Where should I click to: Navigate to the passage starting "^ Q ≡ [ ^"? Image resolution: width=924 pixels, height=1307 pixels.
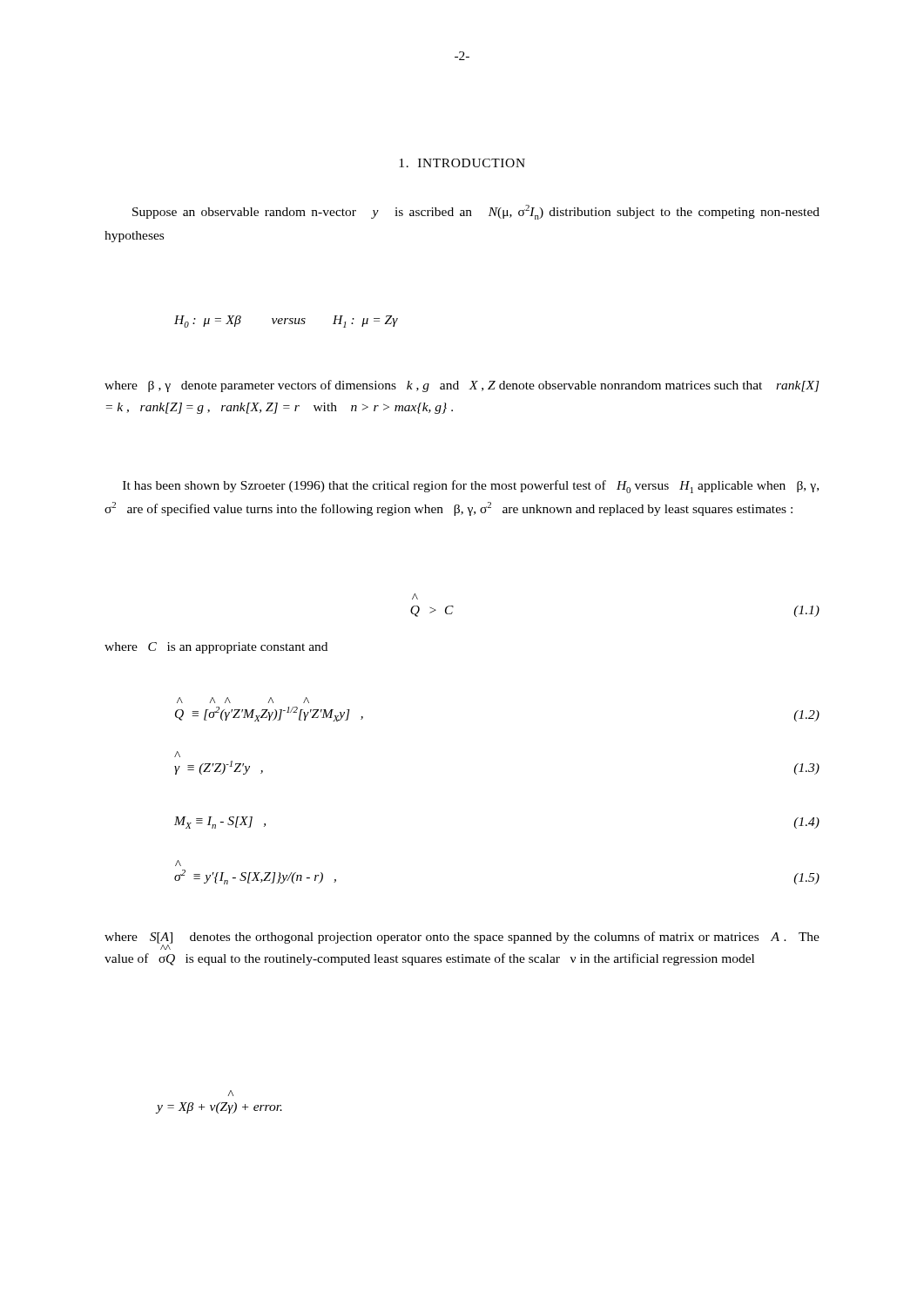pyautogui.click(x=263, y=715)
